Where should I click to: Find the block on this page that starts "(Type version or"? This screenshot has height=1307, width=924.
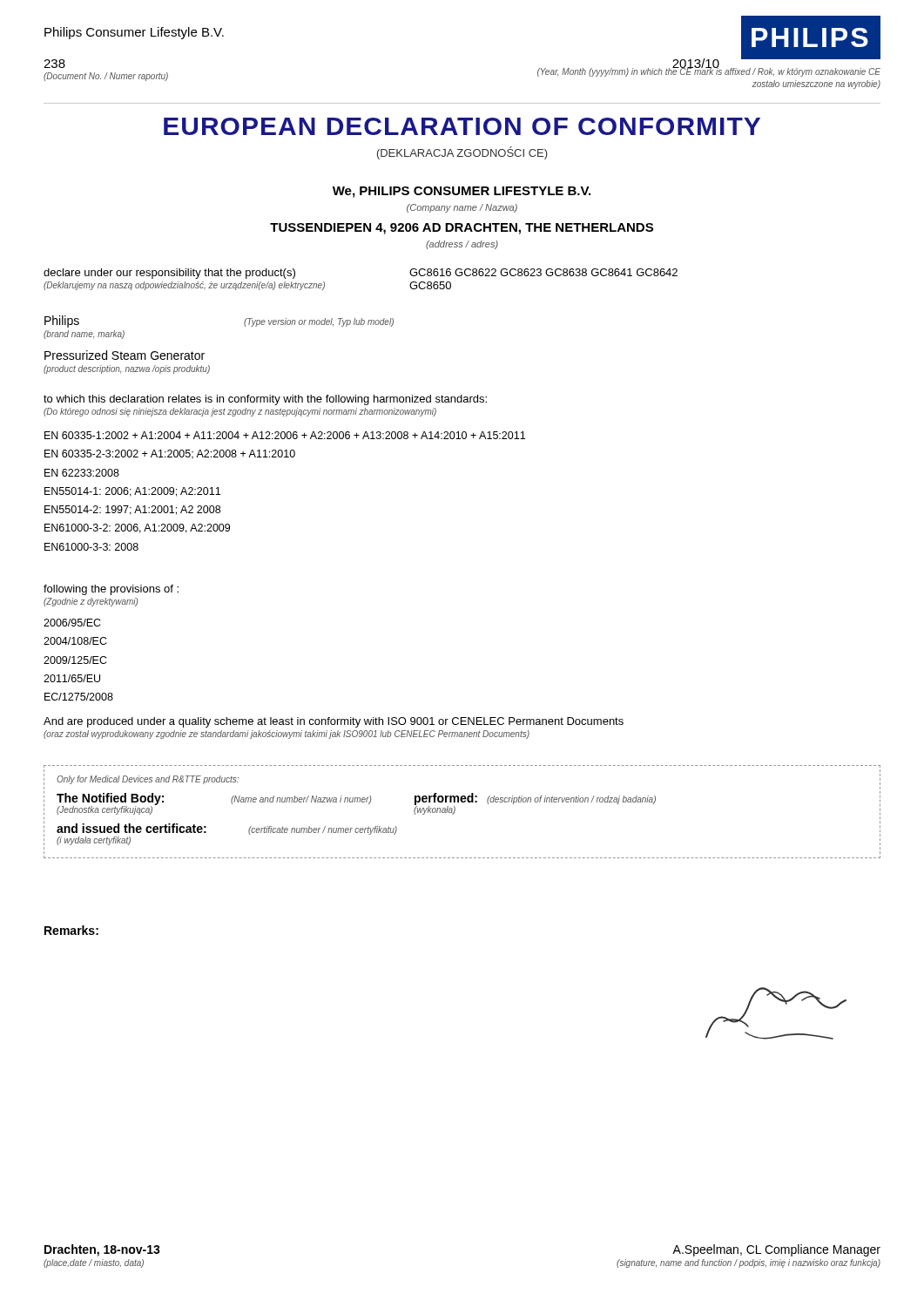319,322
